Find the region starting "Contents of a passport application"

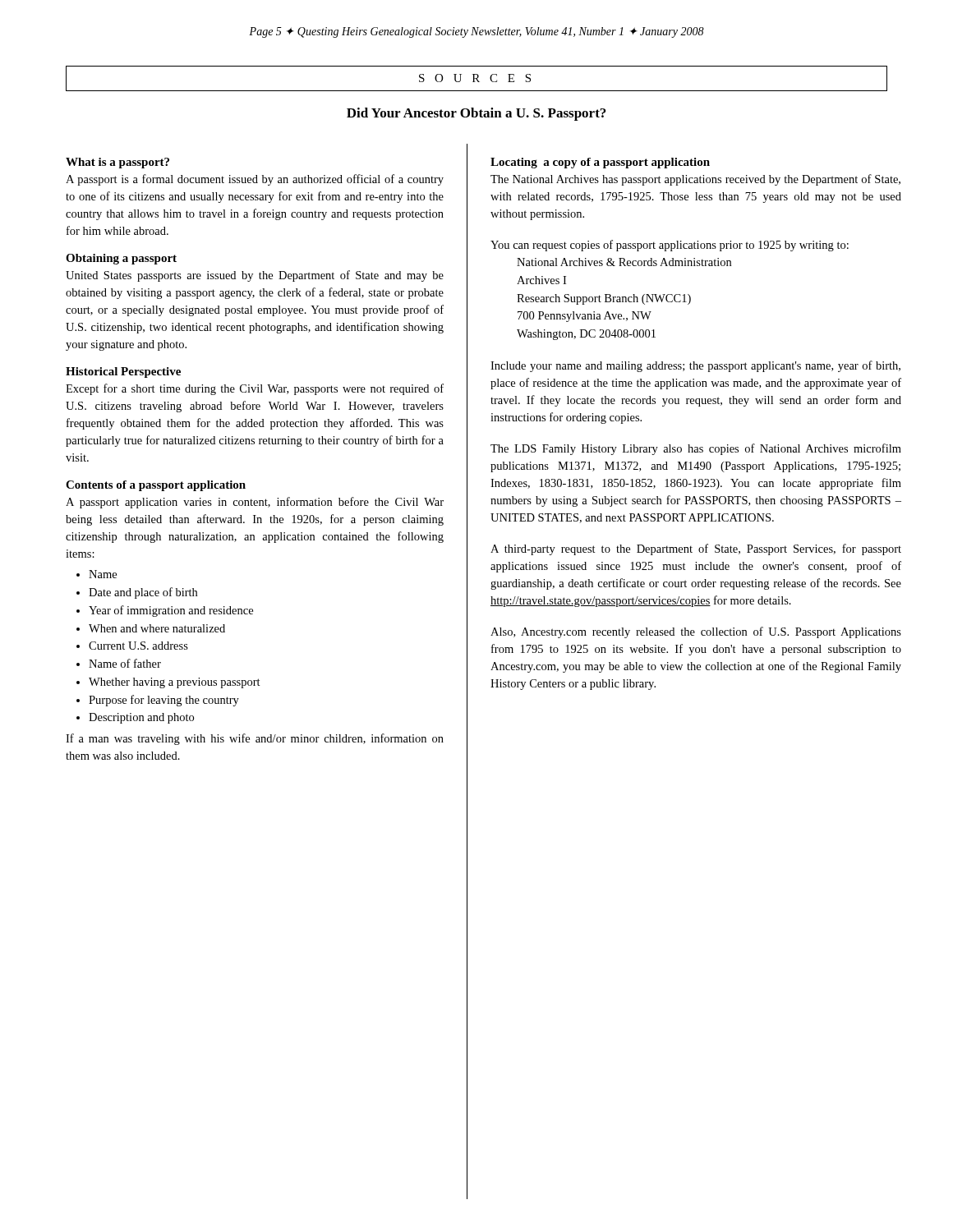[156, 485]
